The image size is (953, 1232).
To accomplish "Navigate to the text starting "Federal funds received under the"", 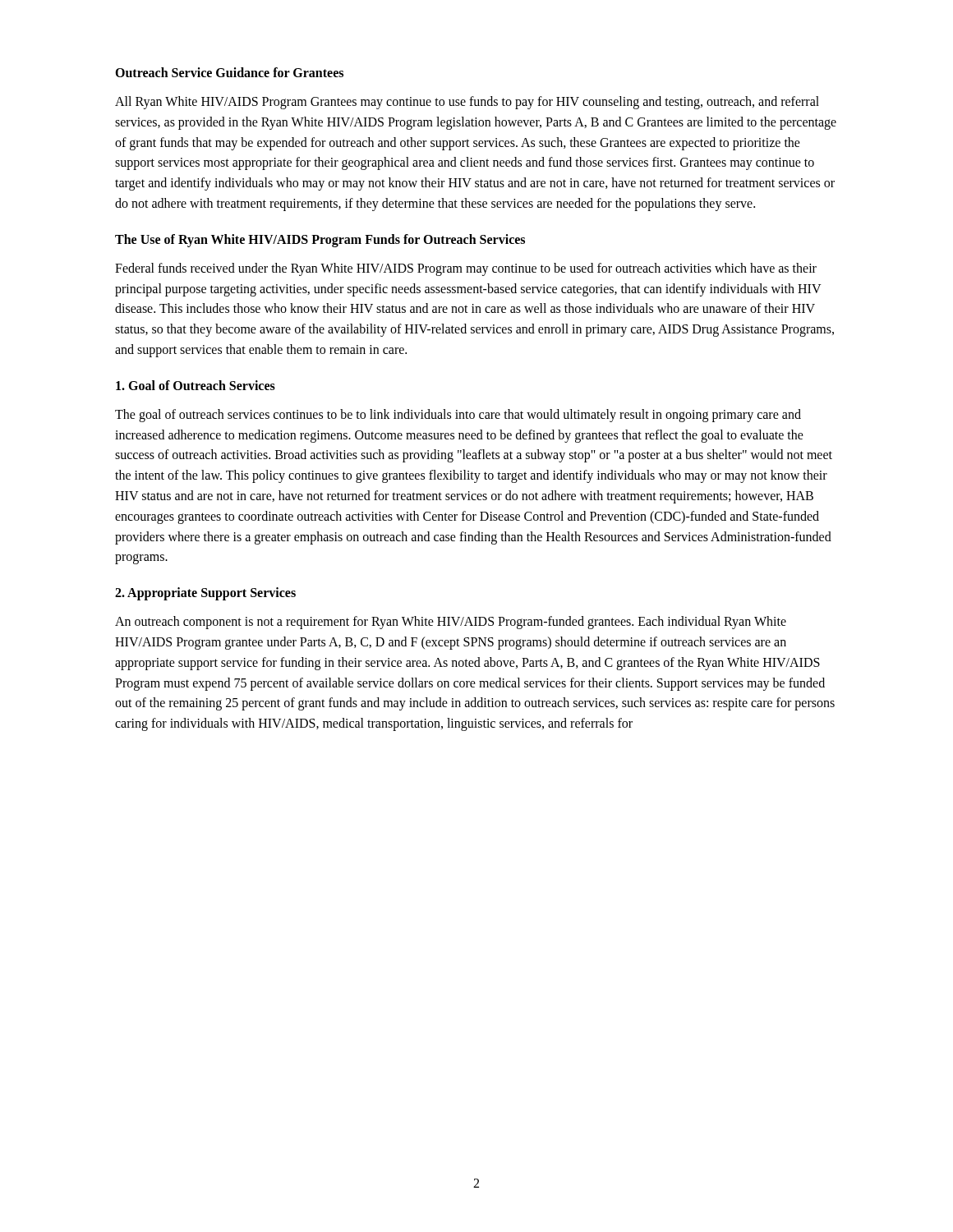I will (x=475, y=309).
